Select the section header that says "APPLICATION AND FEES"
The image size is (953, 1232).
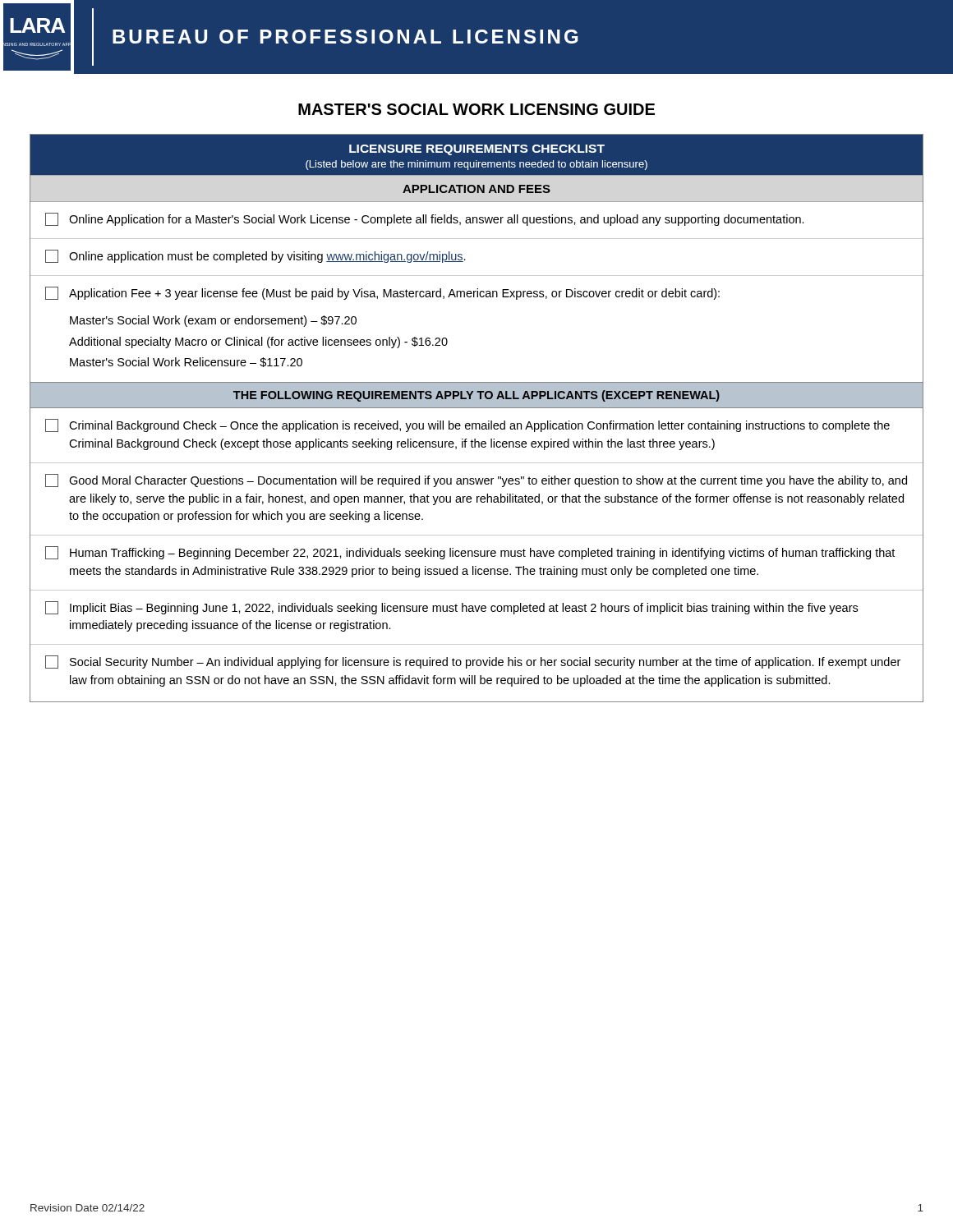pos(476,188)
